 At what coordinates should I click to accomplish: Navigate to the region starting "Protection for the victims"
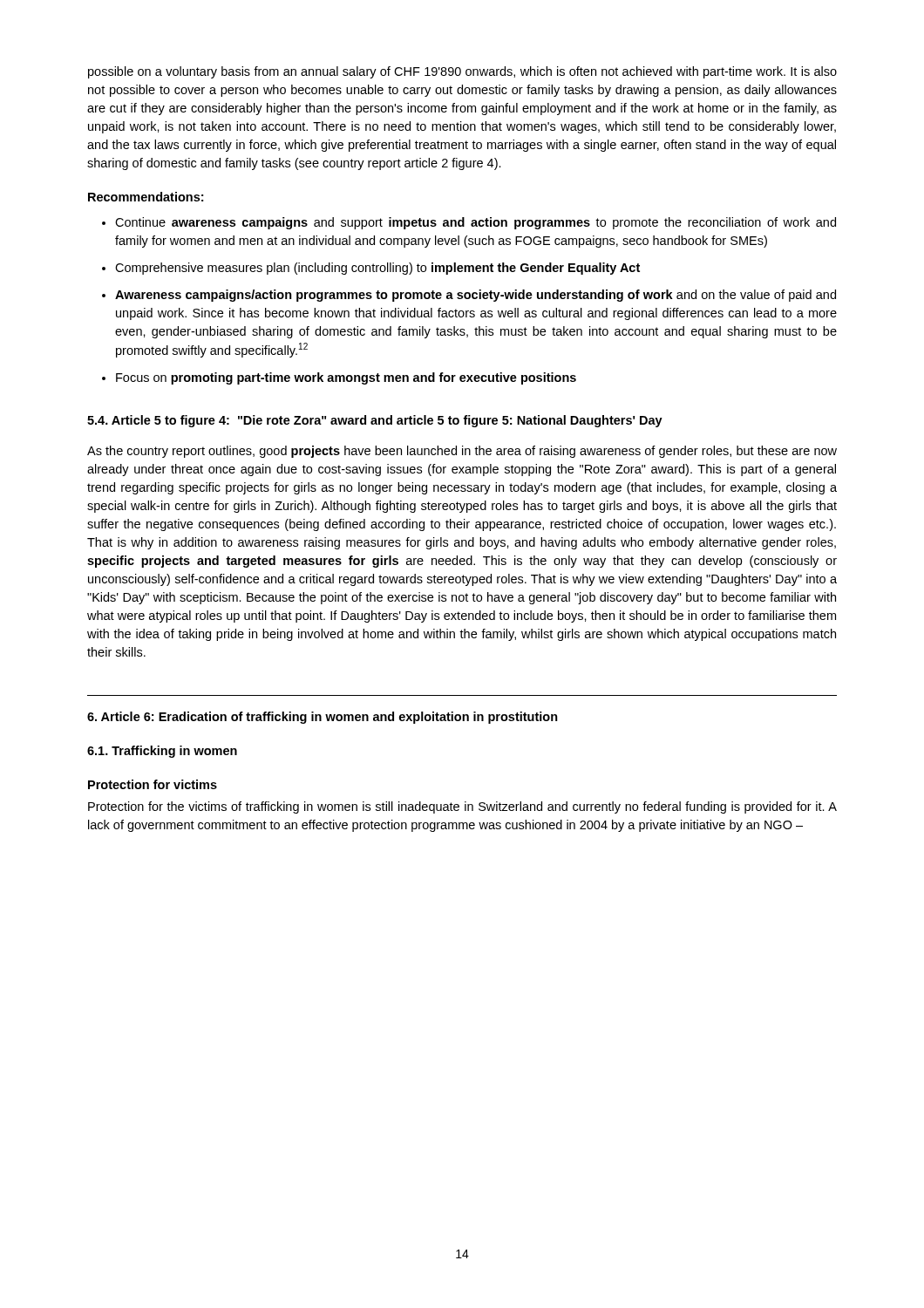pos(462,816)
